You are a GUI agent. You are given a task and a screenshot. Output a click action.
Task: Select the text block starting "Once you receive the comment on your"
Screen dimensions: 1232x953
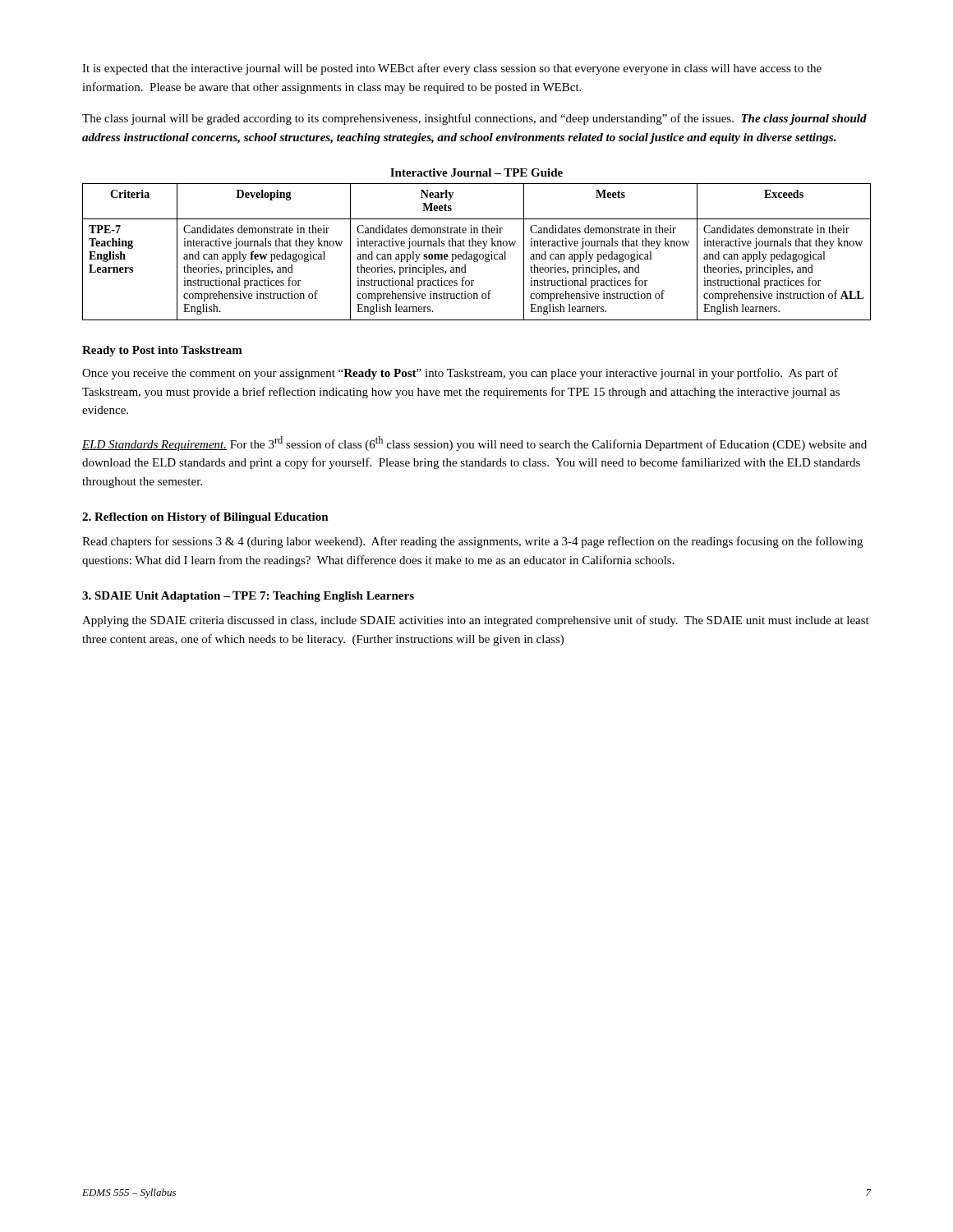click(461, 391)
